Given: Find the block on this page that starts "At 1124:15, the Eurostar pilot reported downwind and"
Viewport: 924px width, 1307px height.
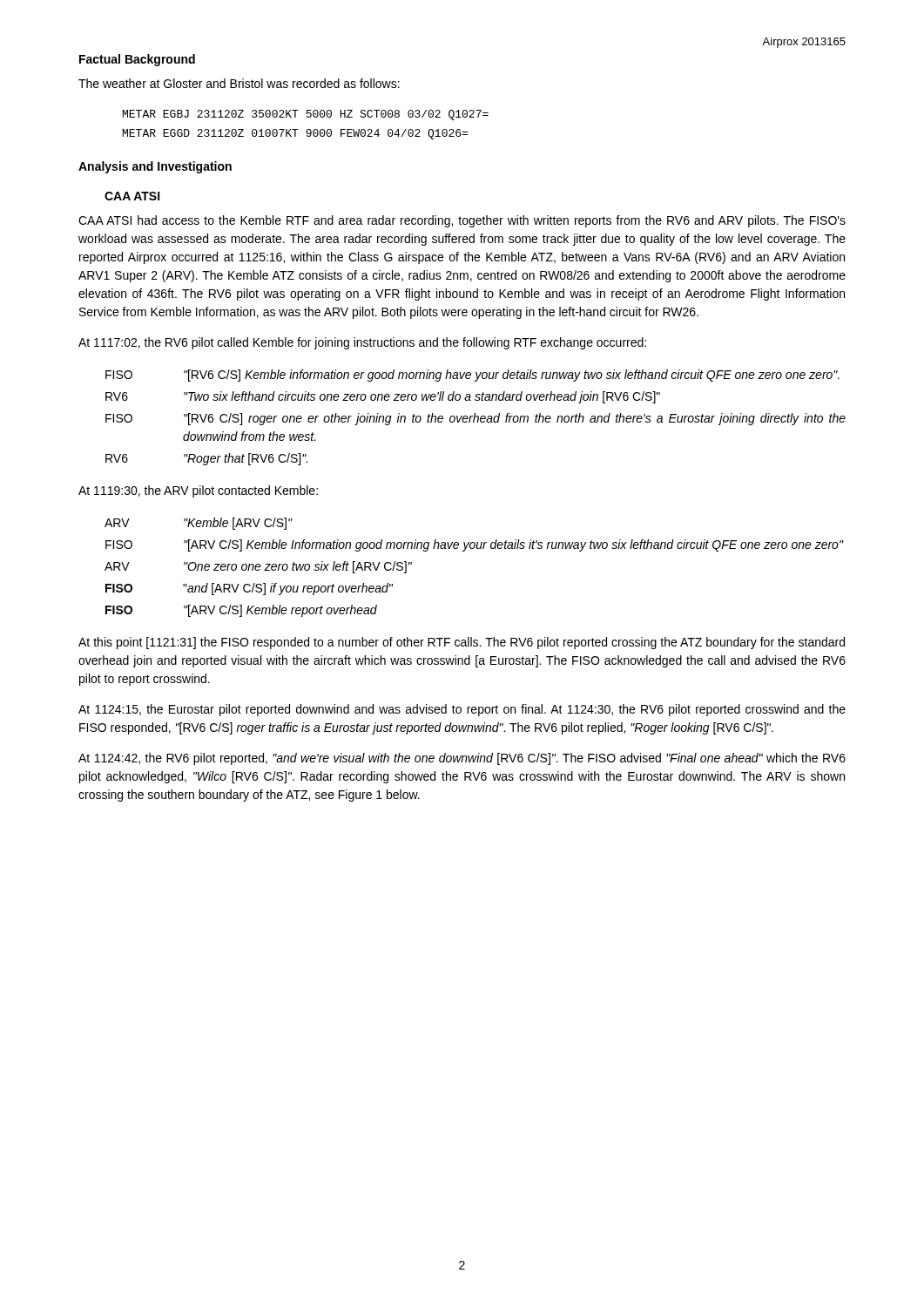Looking at the screenshot, I should pyautogui.click(x=462, y=719).
